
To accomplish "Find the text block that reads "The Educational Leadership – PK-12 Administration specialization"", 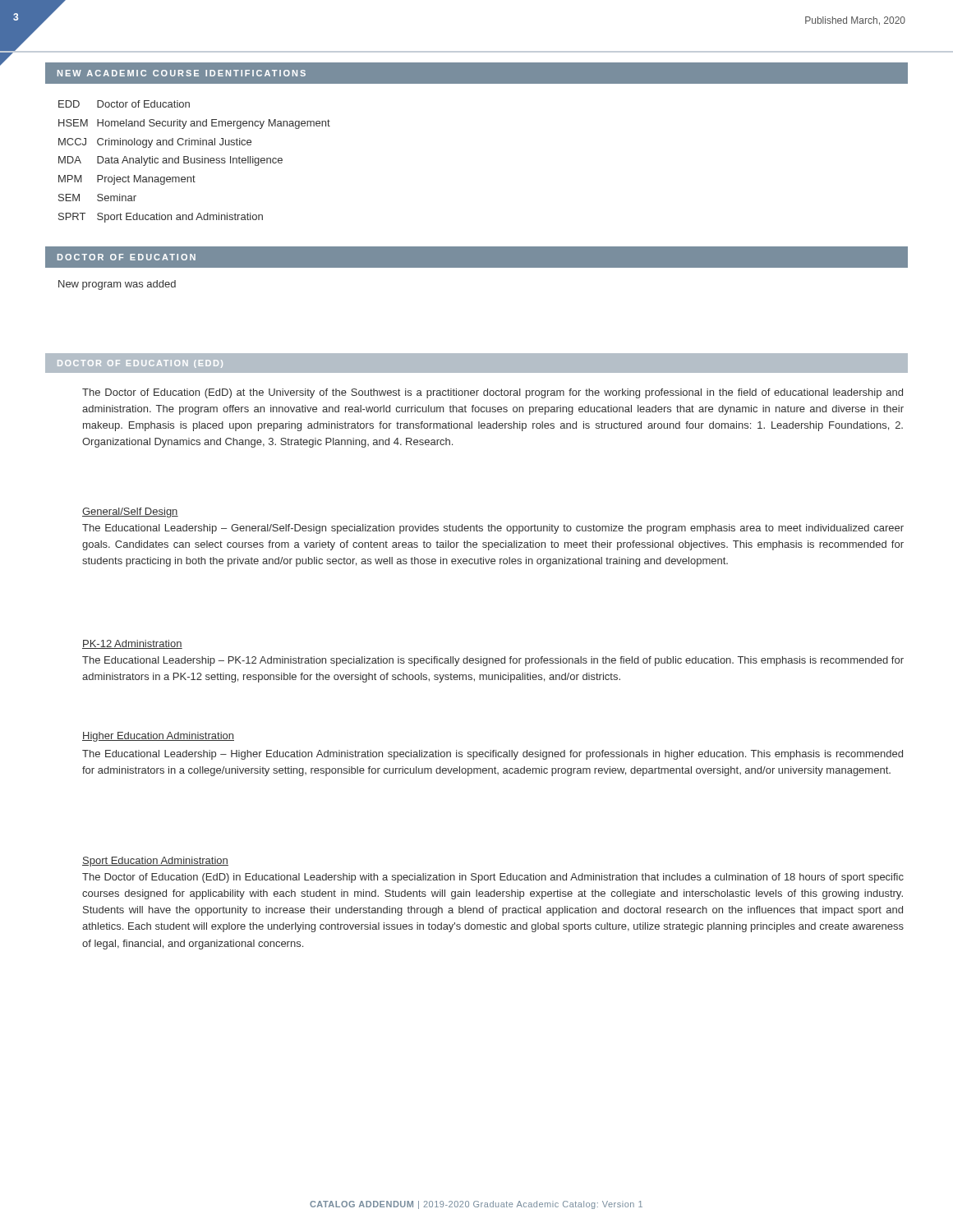I will (493, 668).
